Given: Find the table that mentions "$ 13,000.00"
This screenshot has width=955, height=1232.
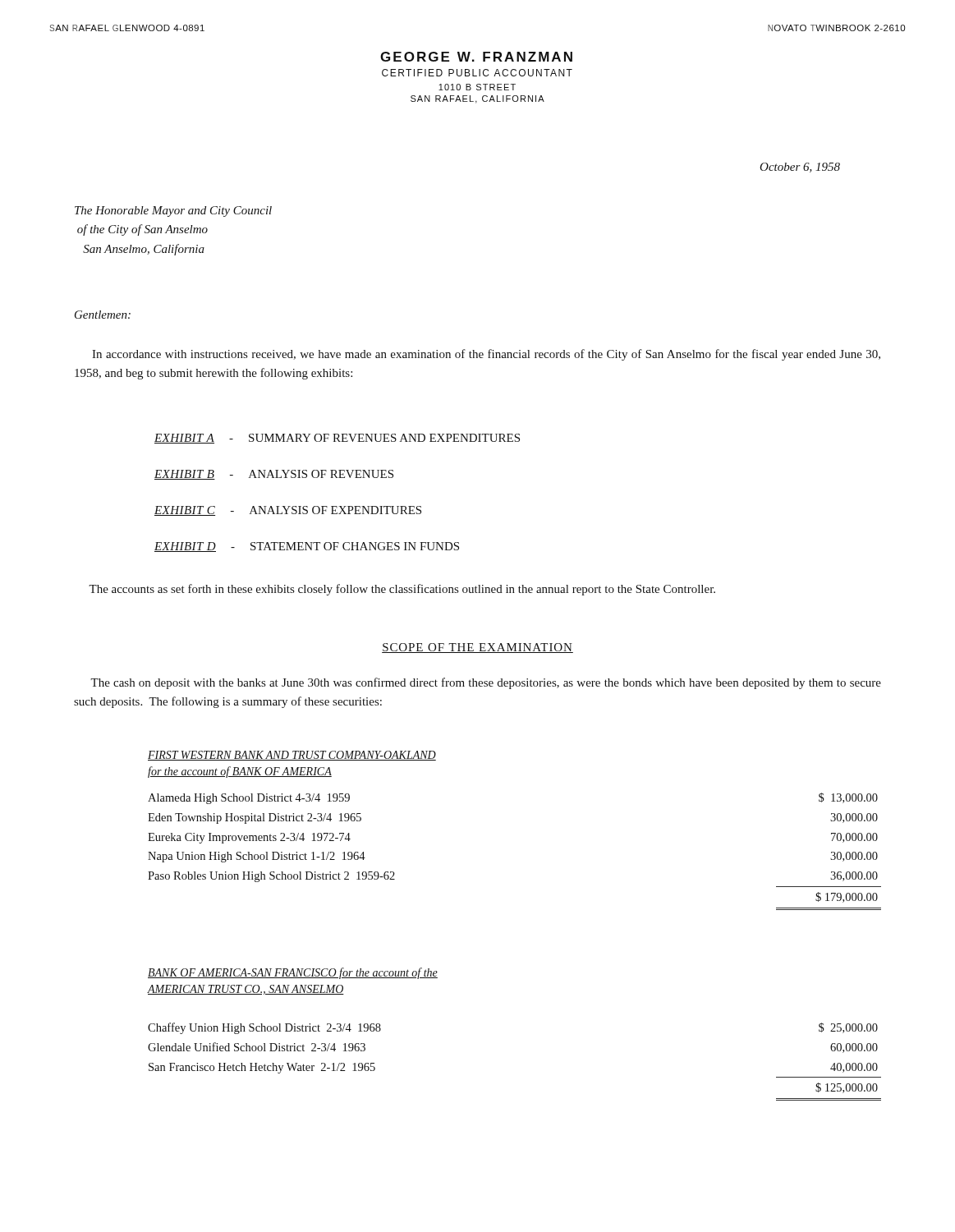Looking at the screenshot, I should pos(514,849).
